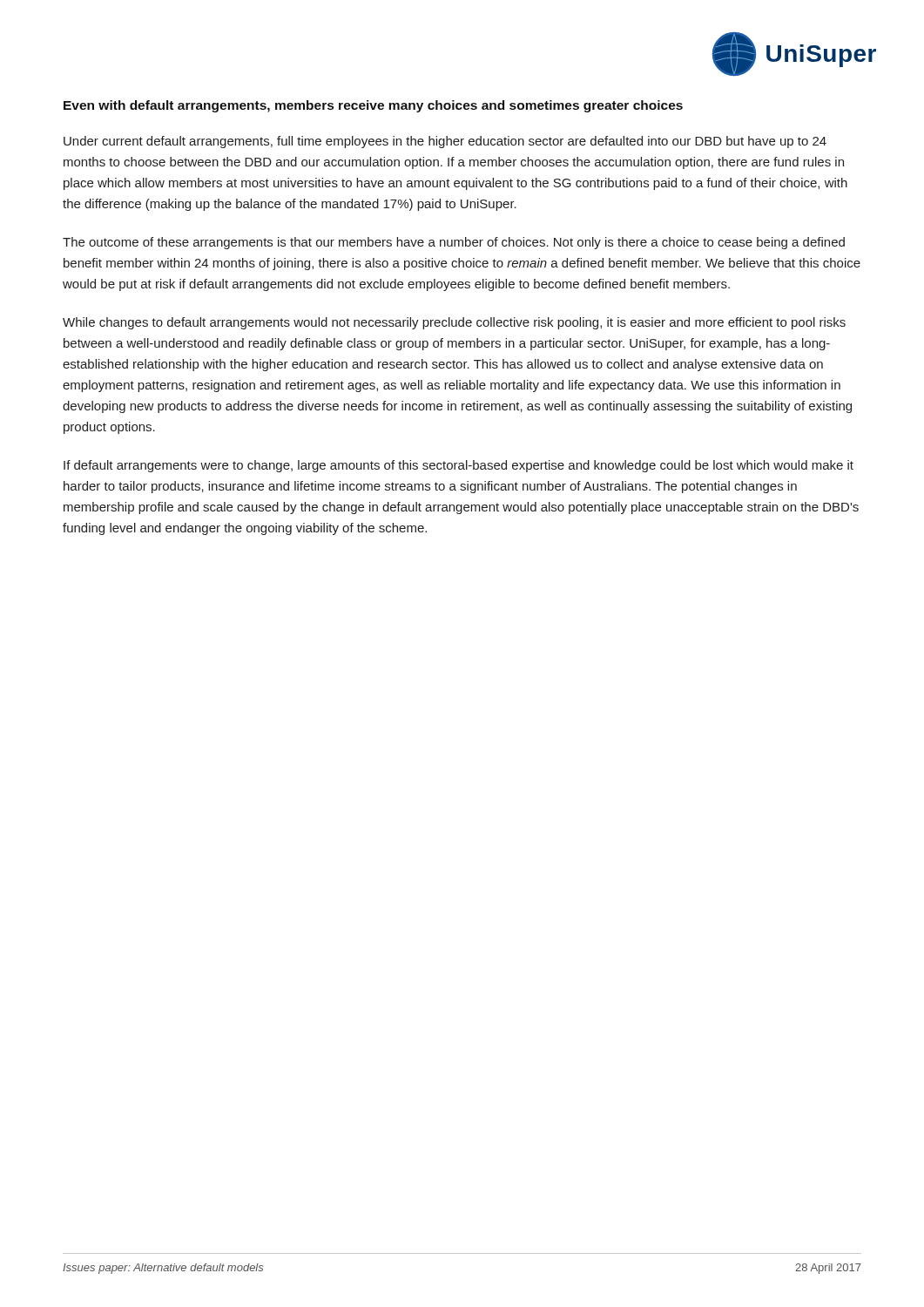Point to the passage starting "While changes to default"
This screenshot has height=1307, width=924.
[x=458, y=375]
